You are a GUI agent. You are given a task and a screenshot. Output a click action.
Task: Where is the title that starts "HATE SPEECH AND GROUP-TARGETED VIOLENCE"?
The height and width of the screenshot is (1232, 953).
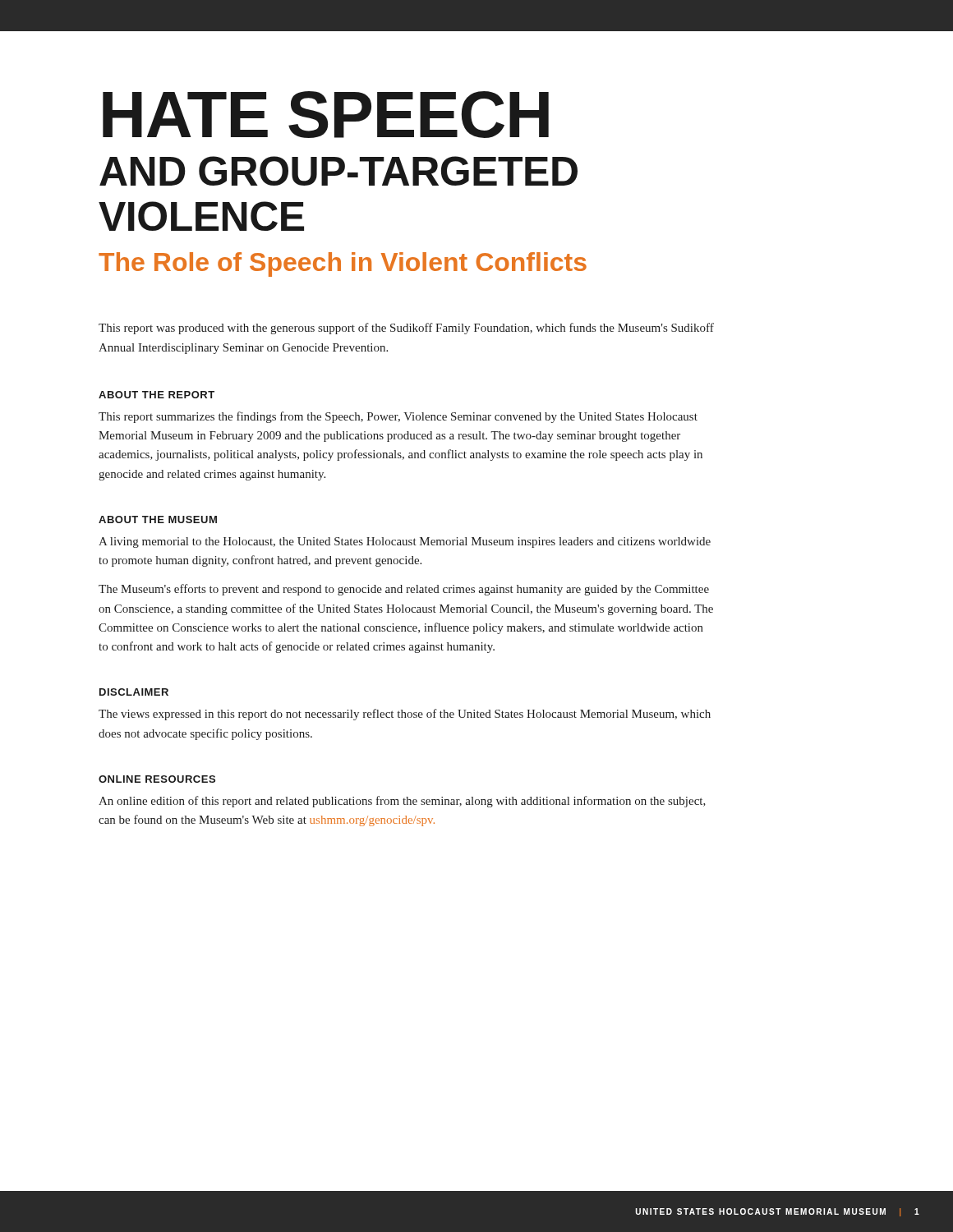click(407, 180)
